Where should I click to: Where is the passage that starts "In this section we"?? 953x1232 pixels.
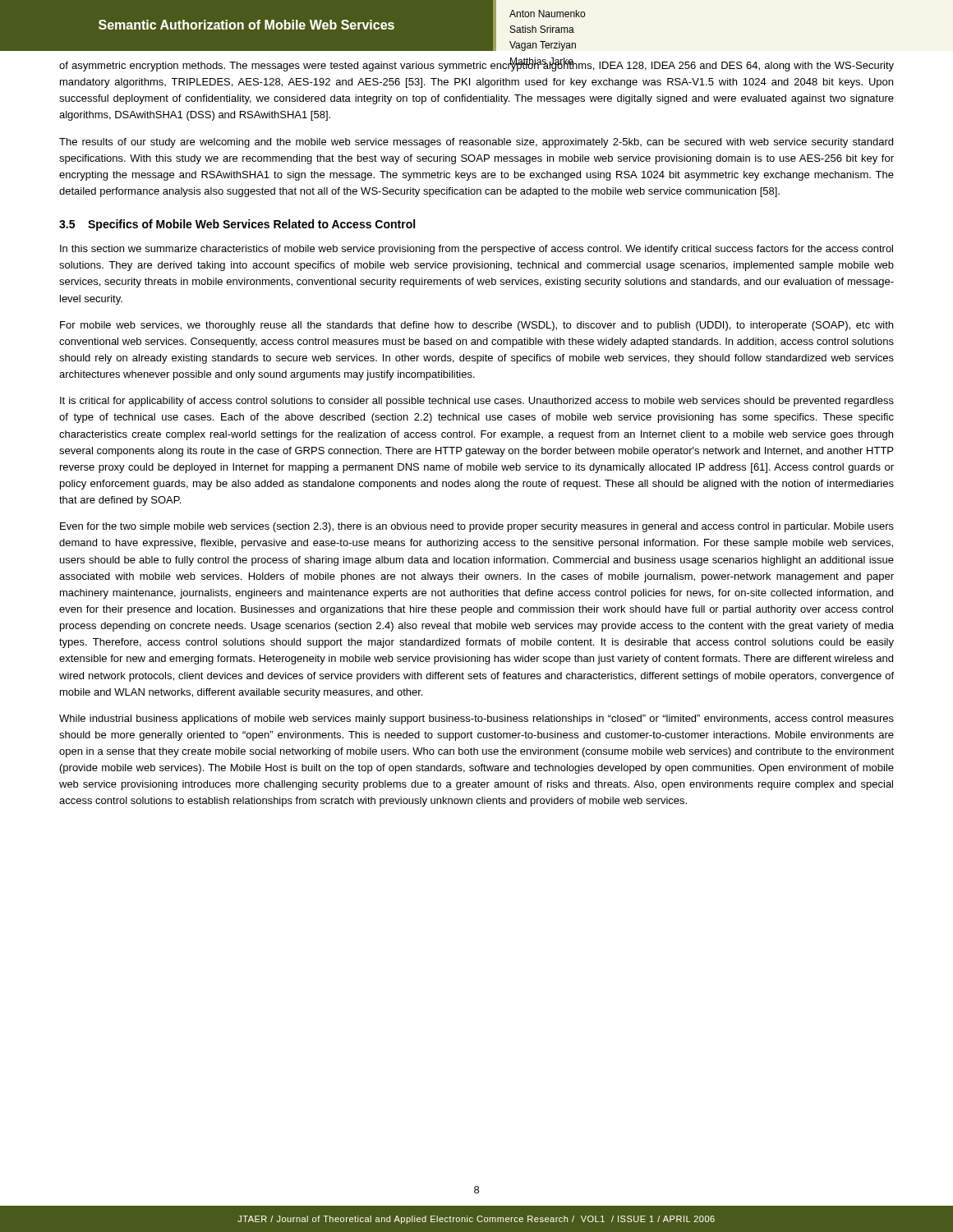(x=476, y=273)
